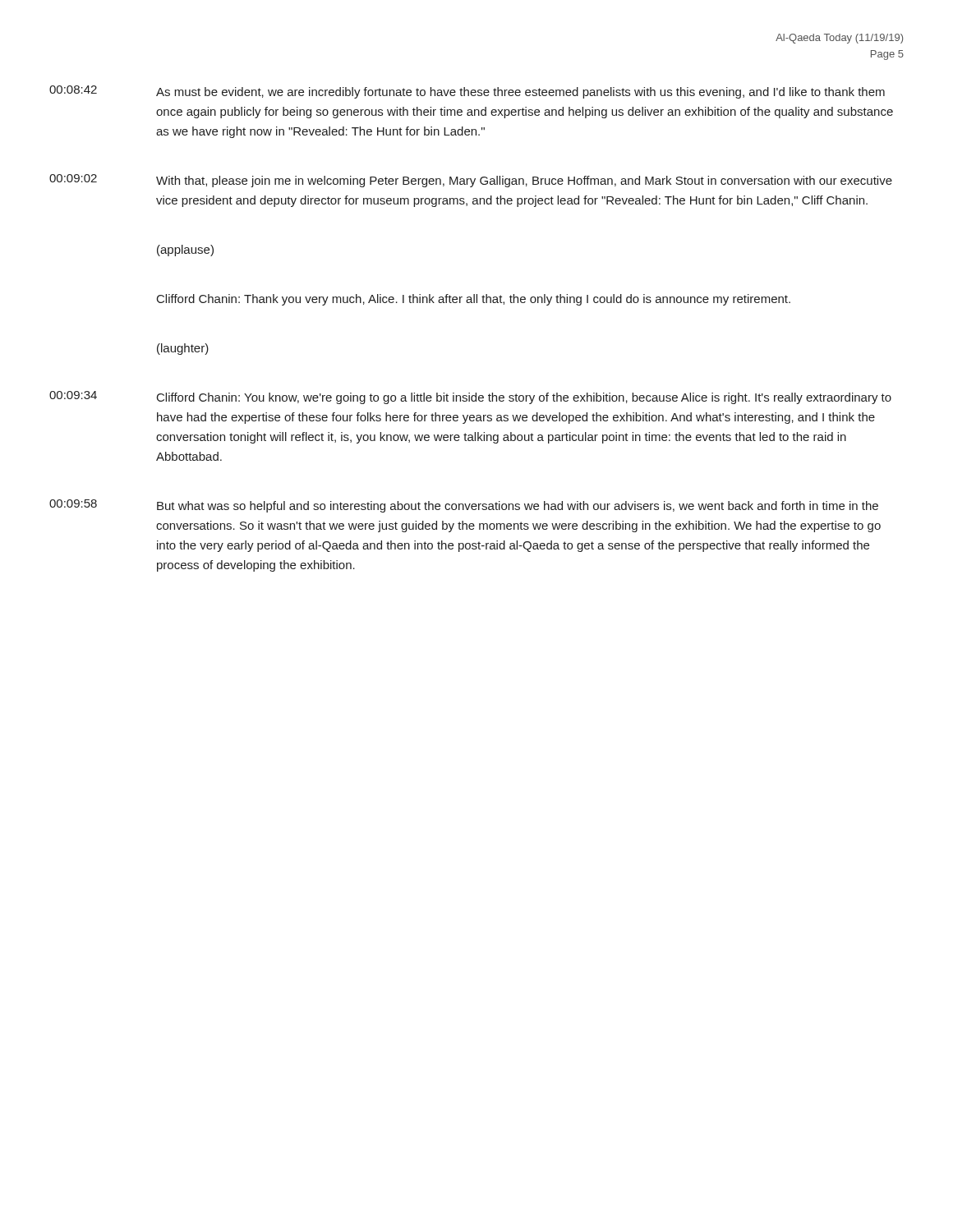This screenshot has width=953, height=1232.
Task: Find the text block that says "00:08:42 As must be evident, we"
Action: tap(476, 112)
